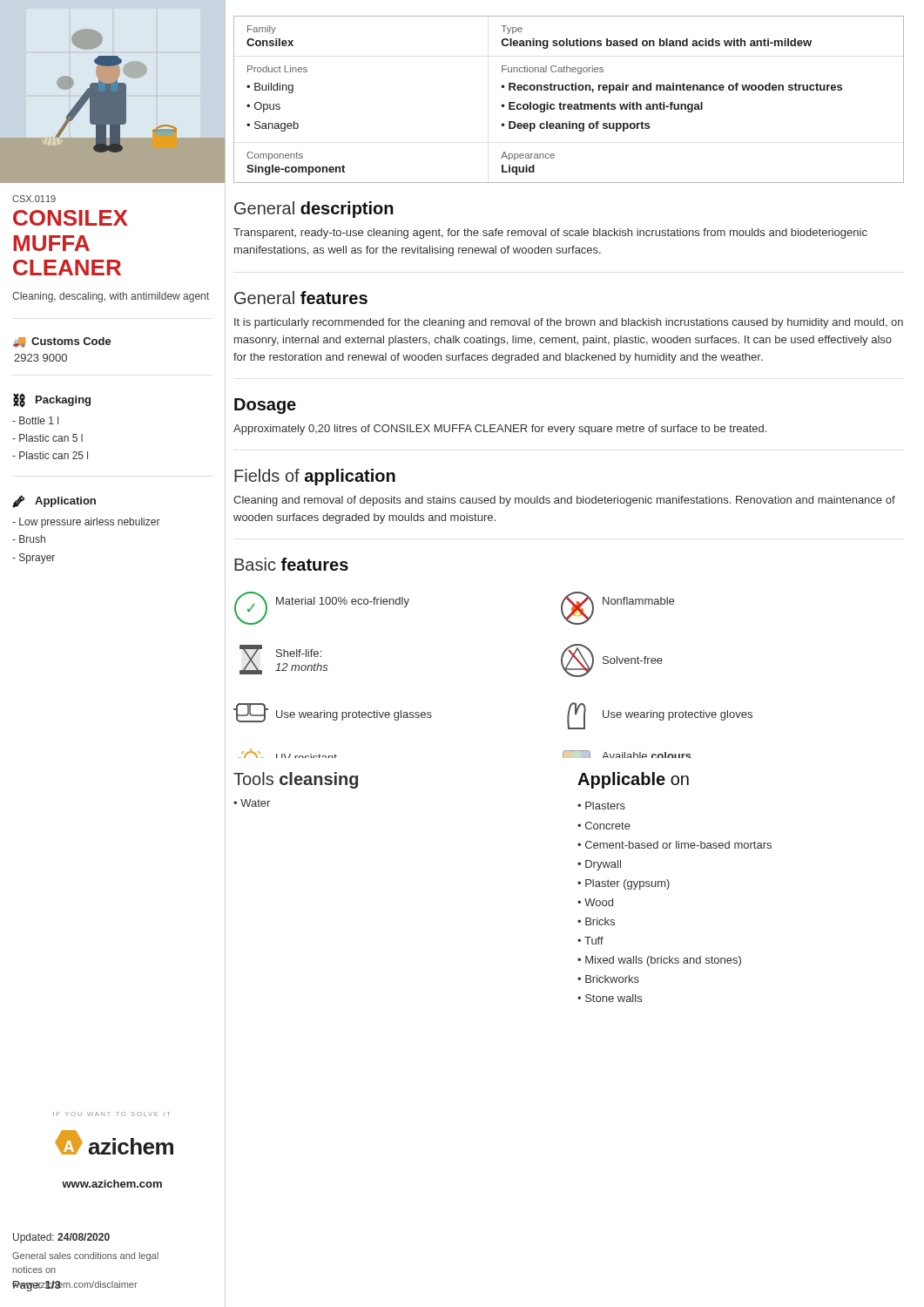Navigate to the block starting "• Wood"
Screen dimensions: 1307x924
pos(596,902)
